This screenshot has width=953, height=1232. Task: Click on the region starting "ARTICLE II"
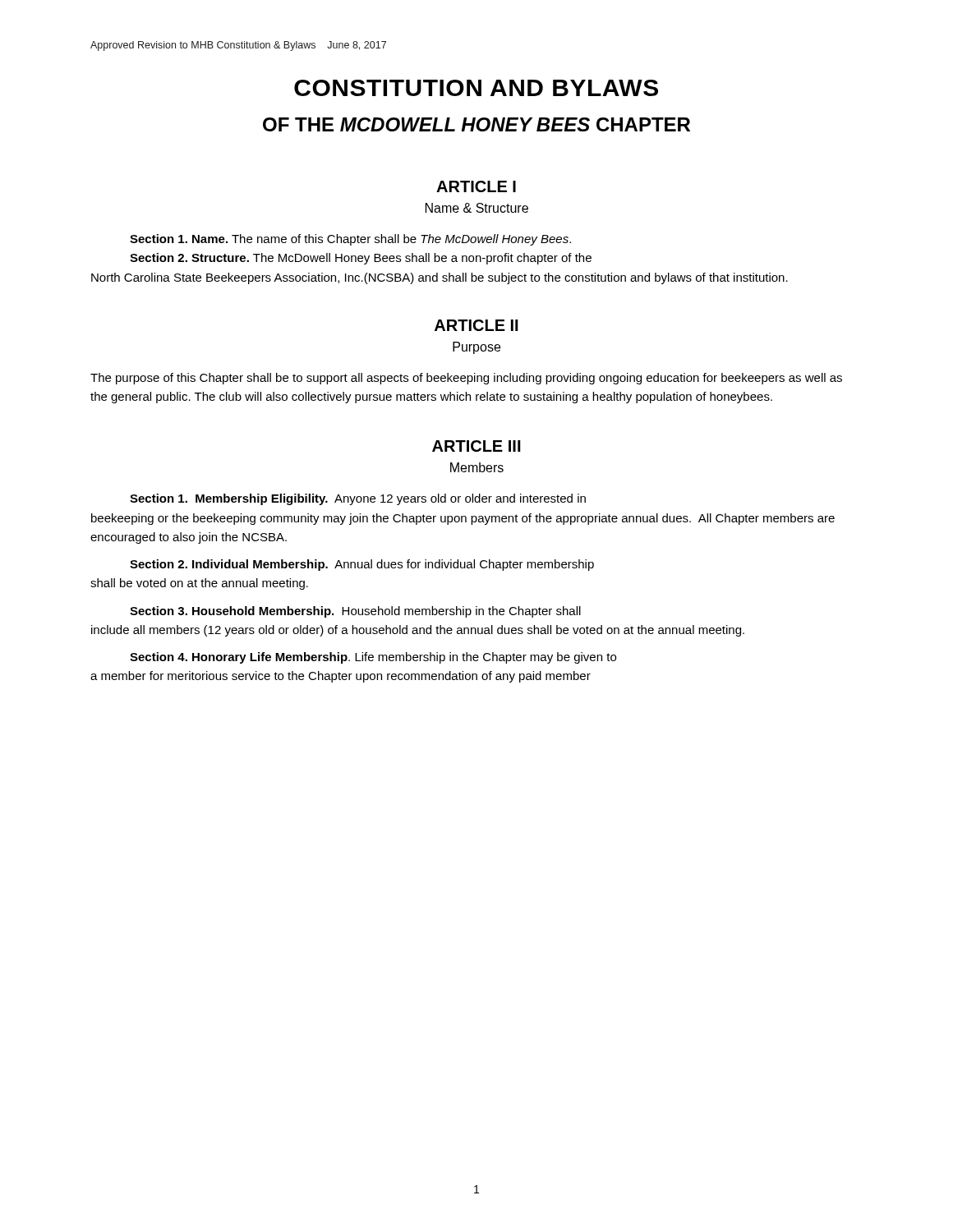point(476,325)
